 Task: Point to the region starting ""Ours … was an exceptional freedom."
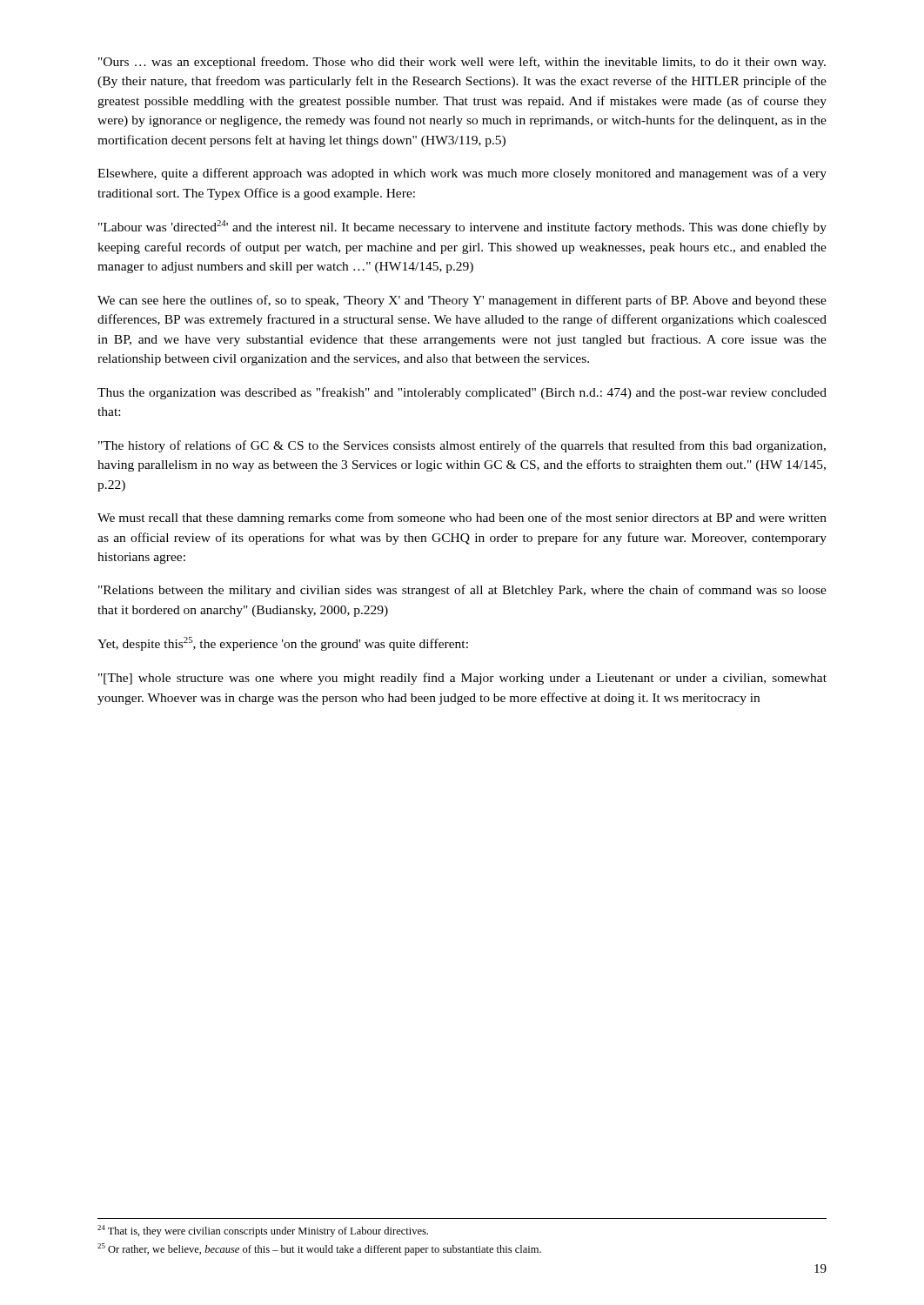tap(462, 101)
